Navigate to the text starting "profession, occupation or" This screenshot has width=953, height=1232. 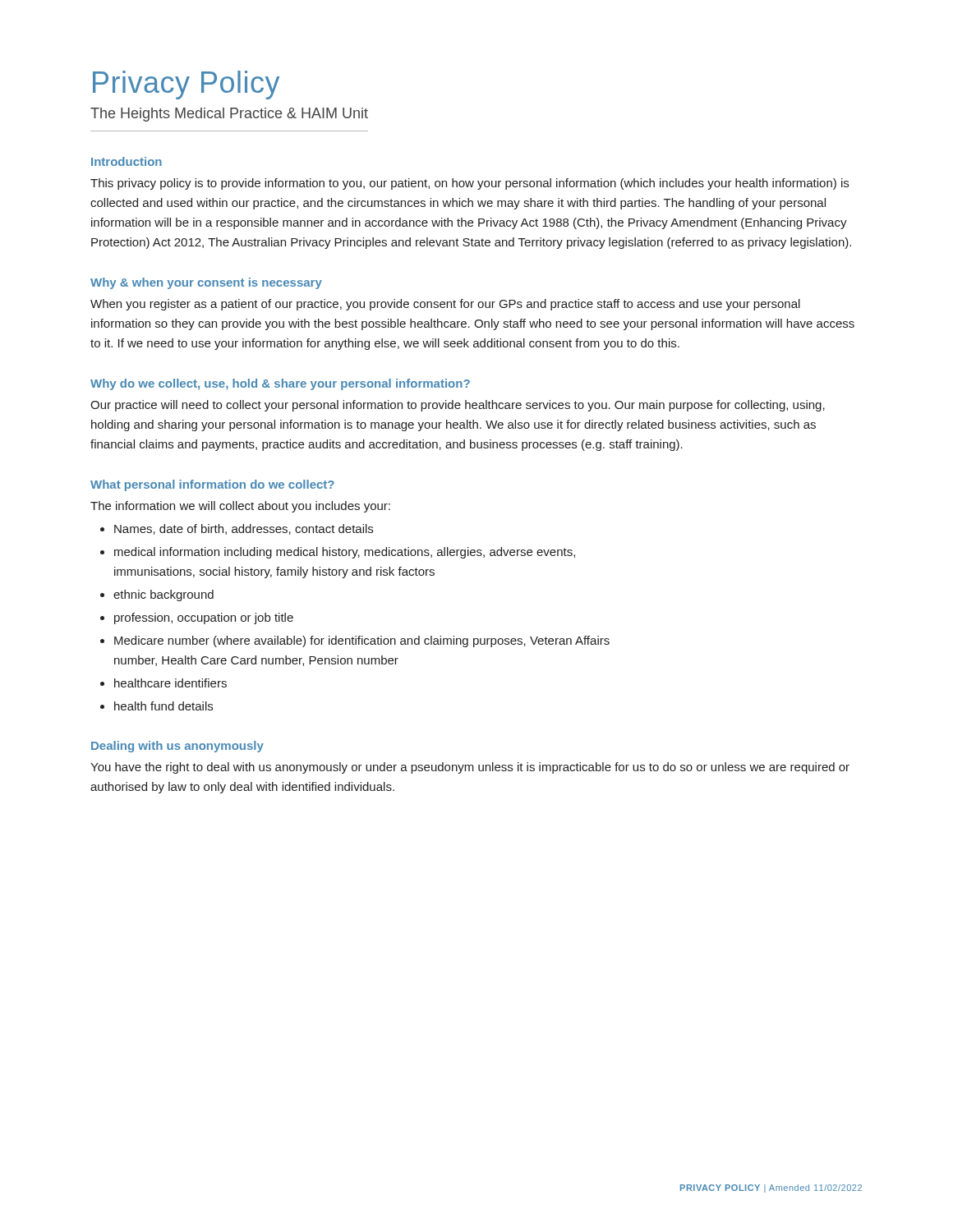click(203, 617)
